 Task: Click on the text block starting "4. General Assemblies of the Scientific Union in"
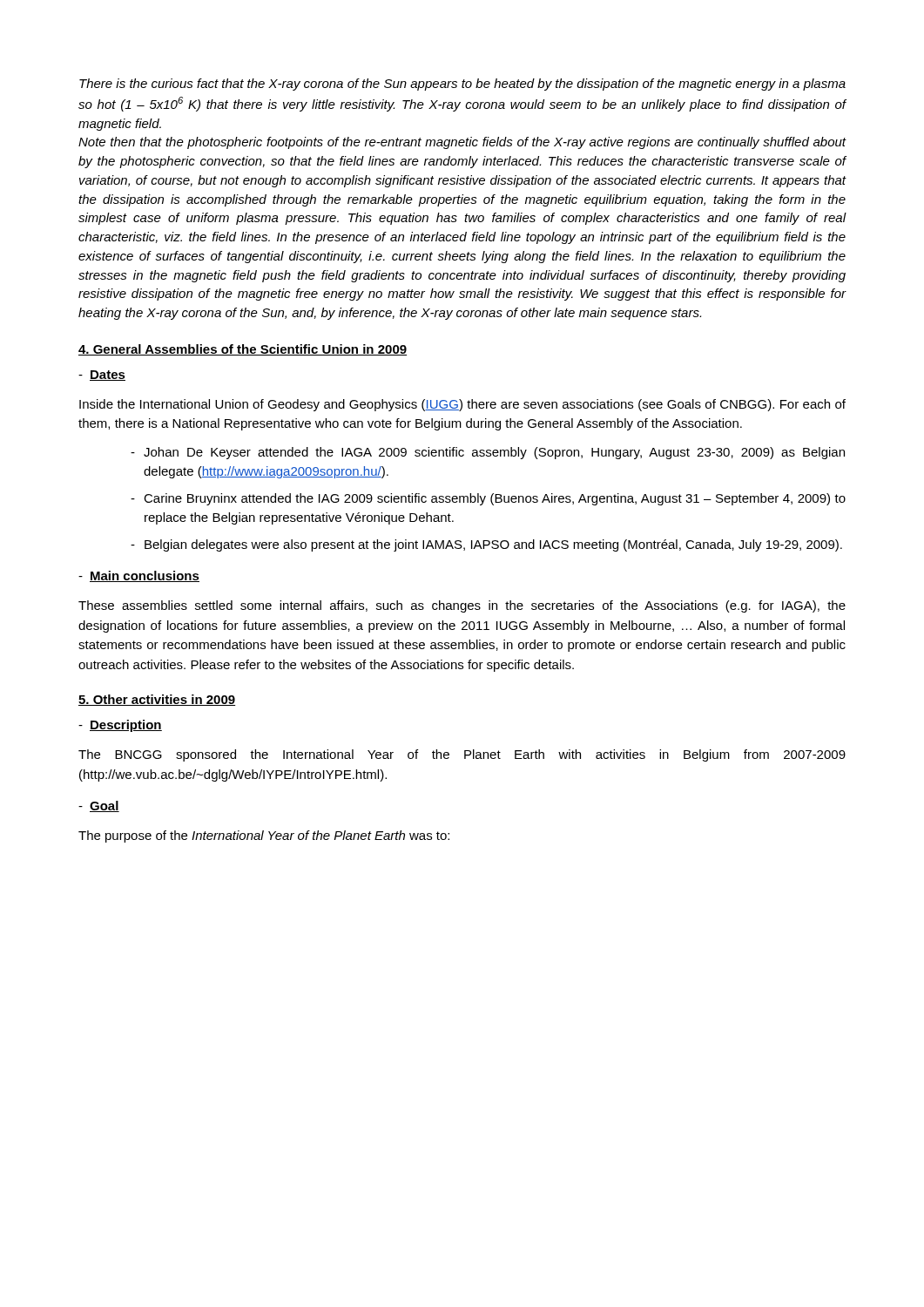243,350
